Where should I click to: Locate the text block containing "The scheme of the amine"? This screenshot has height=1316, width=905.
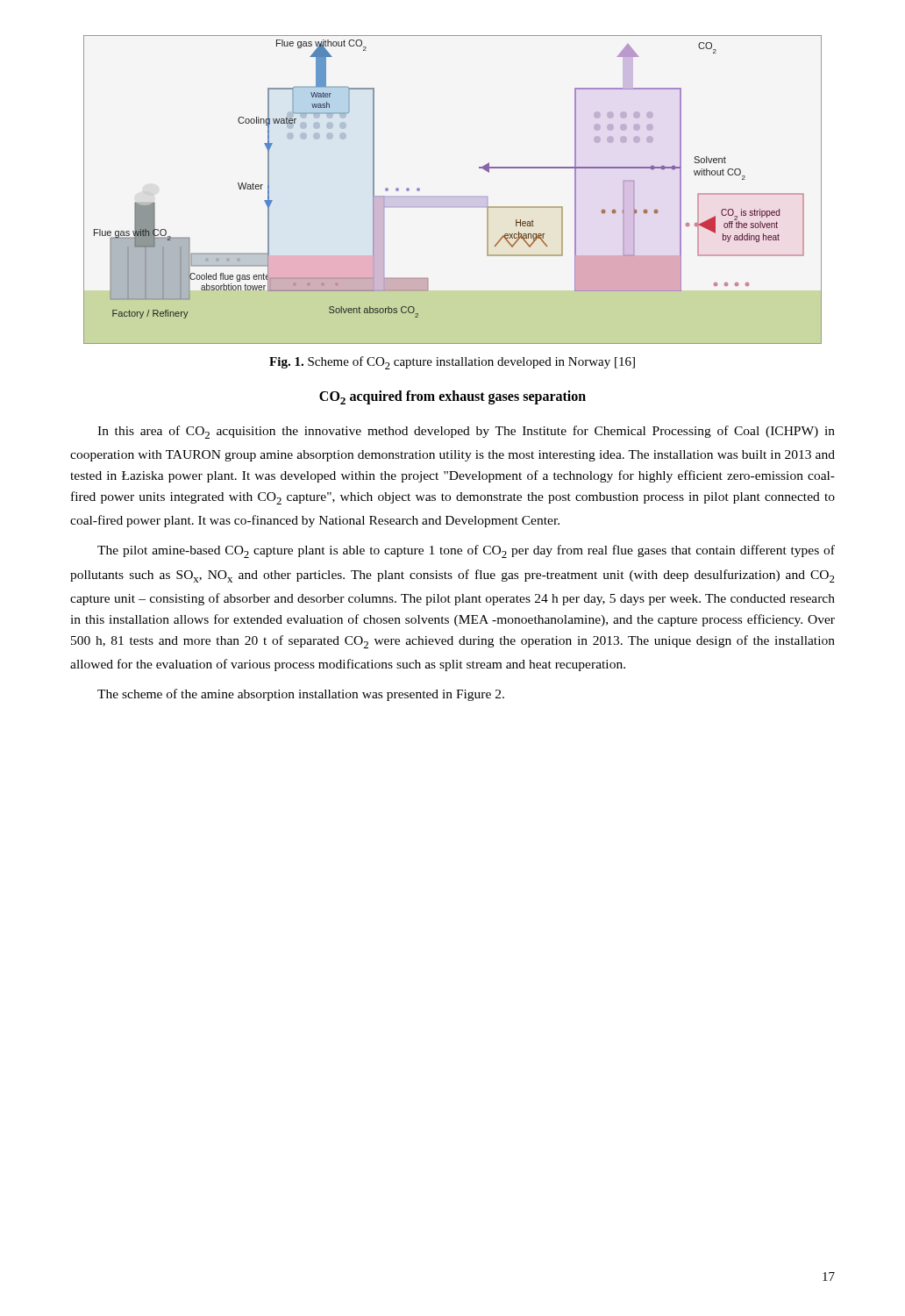[x=452, y=694]
